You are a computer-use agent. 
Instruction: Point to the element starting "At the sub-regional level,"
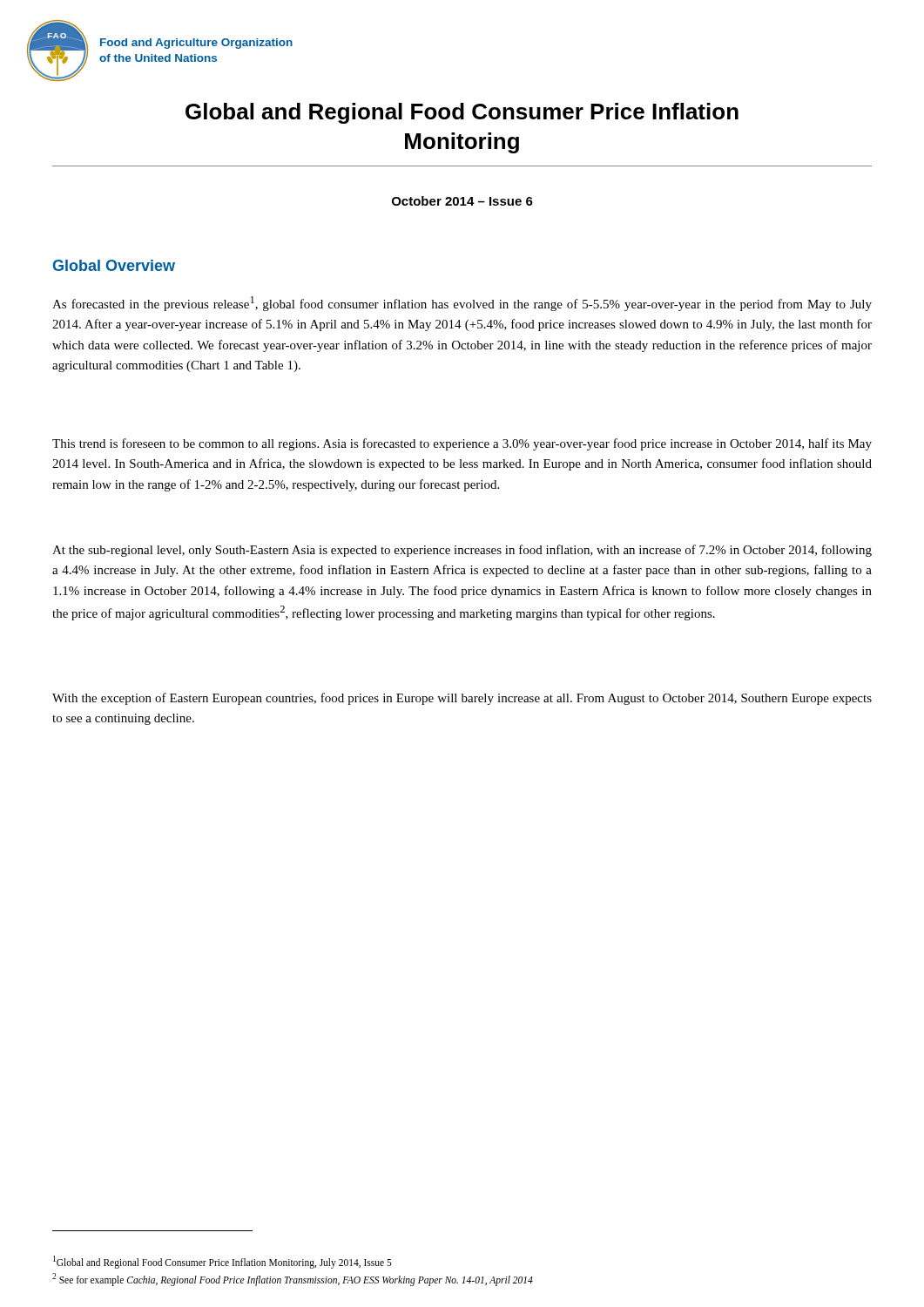coord(462,581)
